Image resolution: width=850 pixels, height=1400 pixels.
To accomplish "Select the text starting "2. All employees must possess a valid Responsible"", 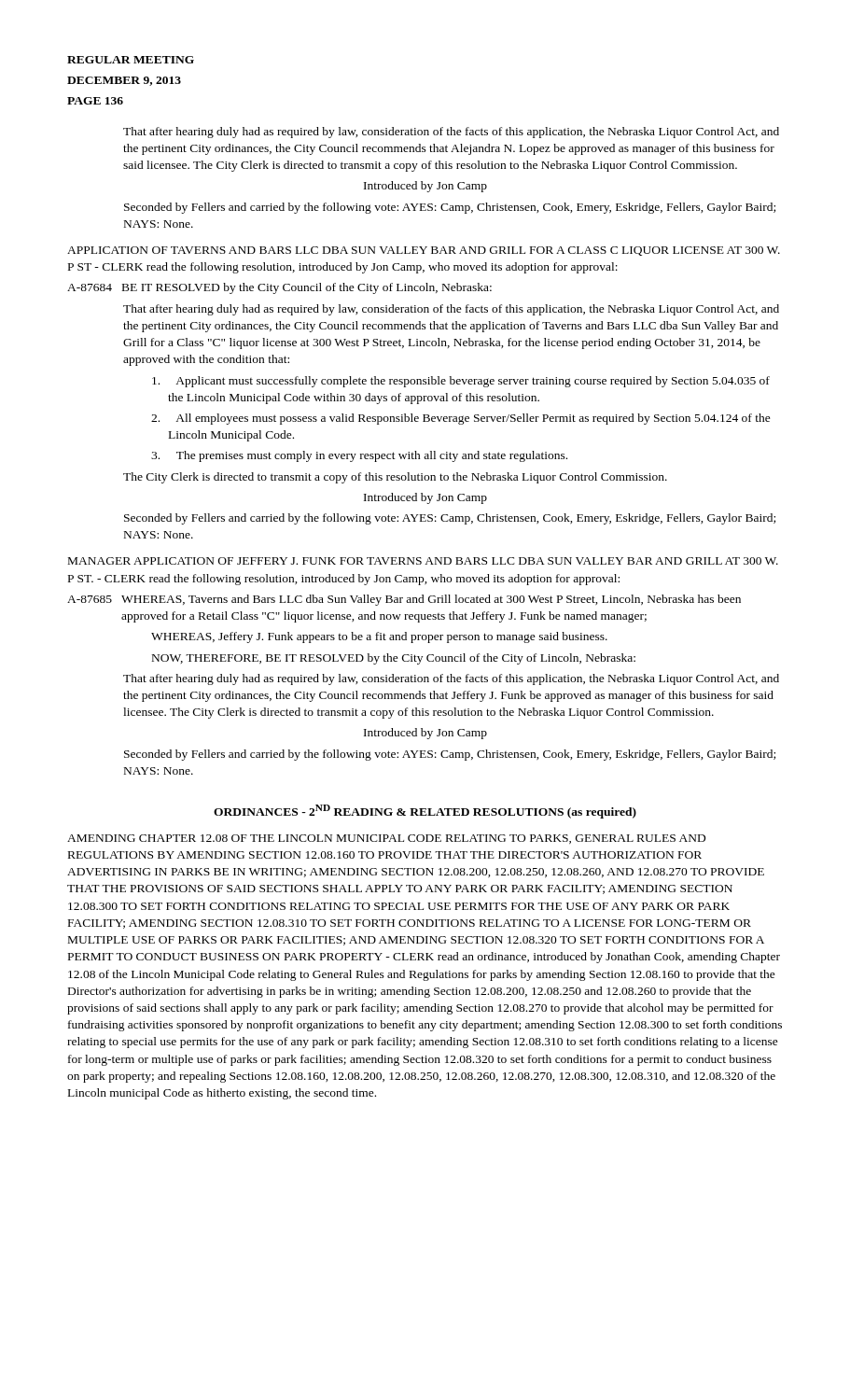I will click(467, 427).
